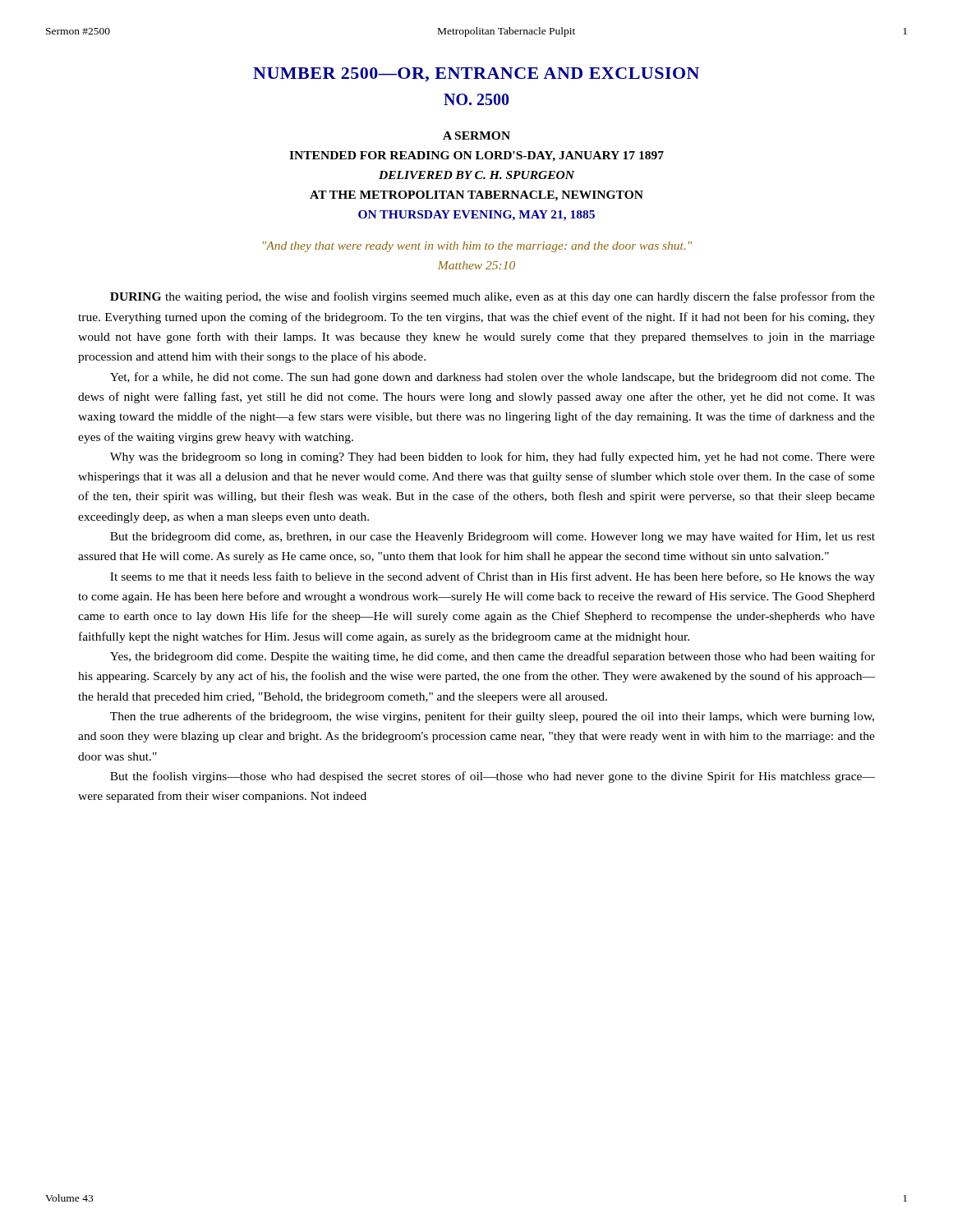Where is the passage that starts "Yes, the bridegroom did come."?
This screenshot has width=953, height=1232.
tap(476, 676)
